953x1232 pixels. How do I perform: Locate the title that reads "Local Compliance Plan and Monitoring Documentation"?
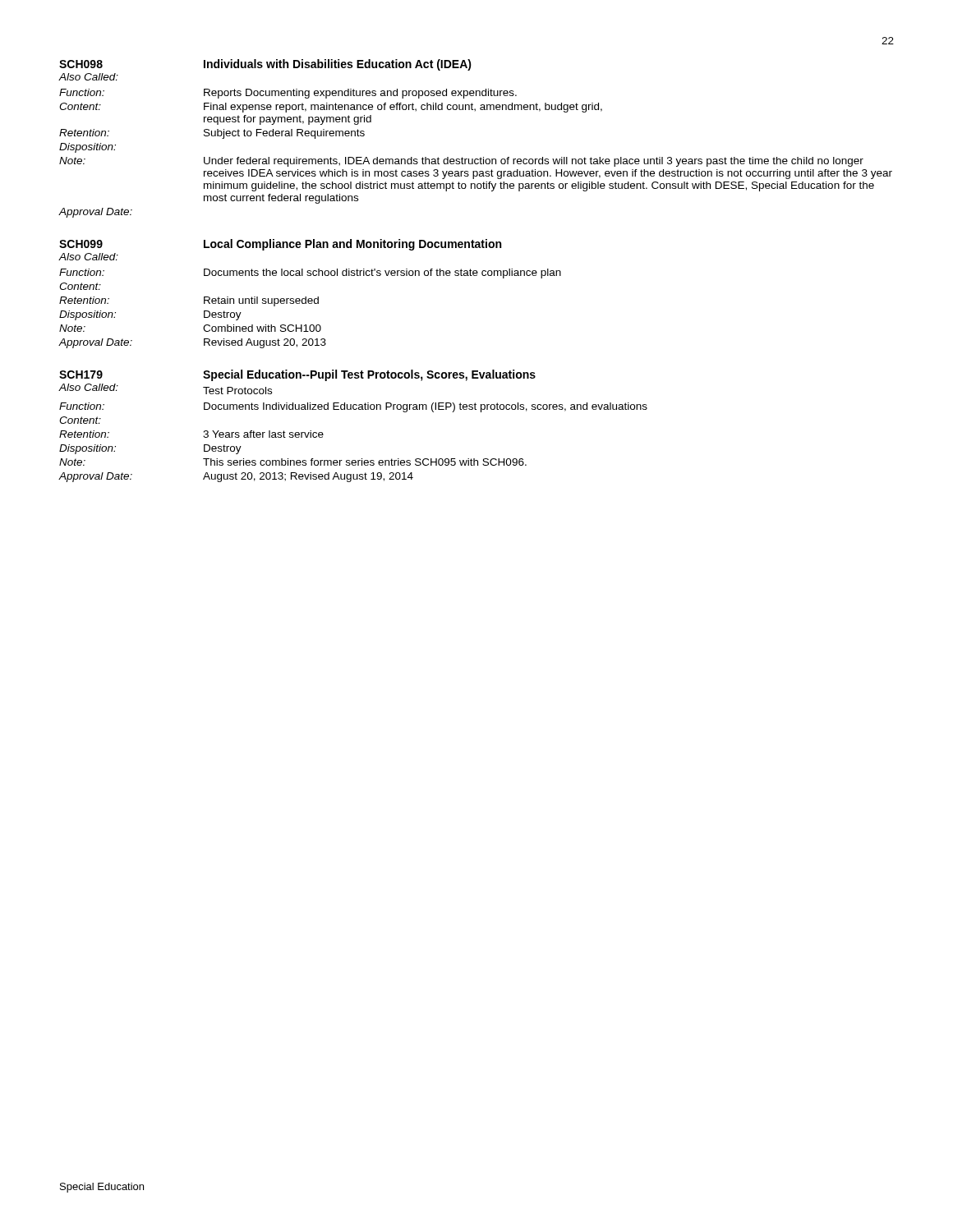tap(352, 244)
